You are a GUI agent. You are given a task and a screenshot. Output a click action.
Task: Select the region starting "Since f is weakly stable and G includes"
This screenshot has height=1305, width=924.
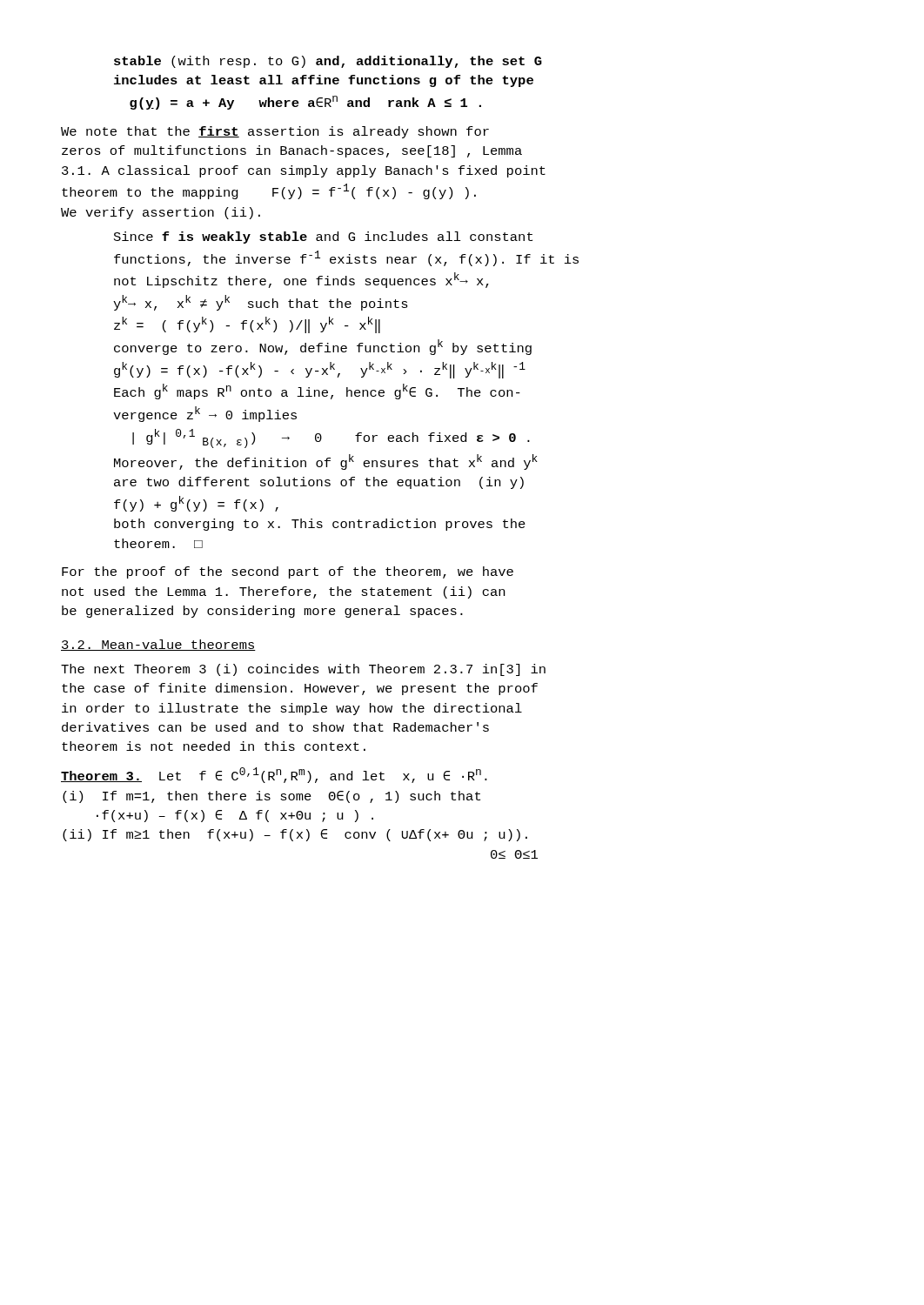click(x=492, y=391)
